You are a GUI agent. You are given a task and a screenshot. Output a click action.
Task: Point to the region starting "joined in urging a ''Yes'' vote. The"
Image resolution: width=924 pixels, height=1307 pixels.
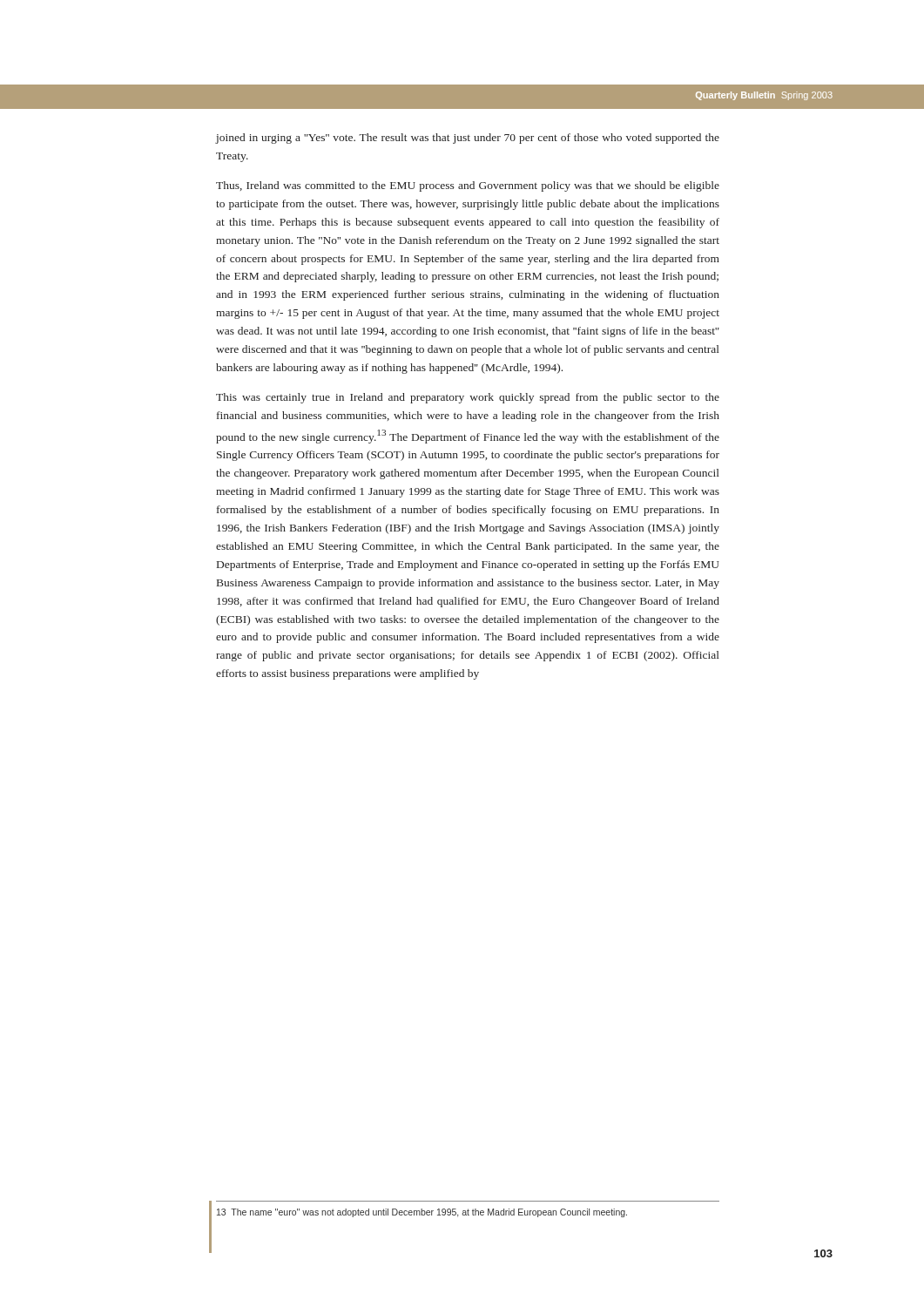(x=468, y=147)
